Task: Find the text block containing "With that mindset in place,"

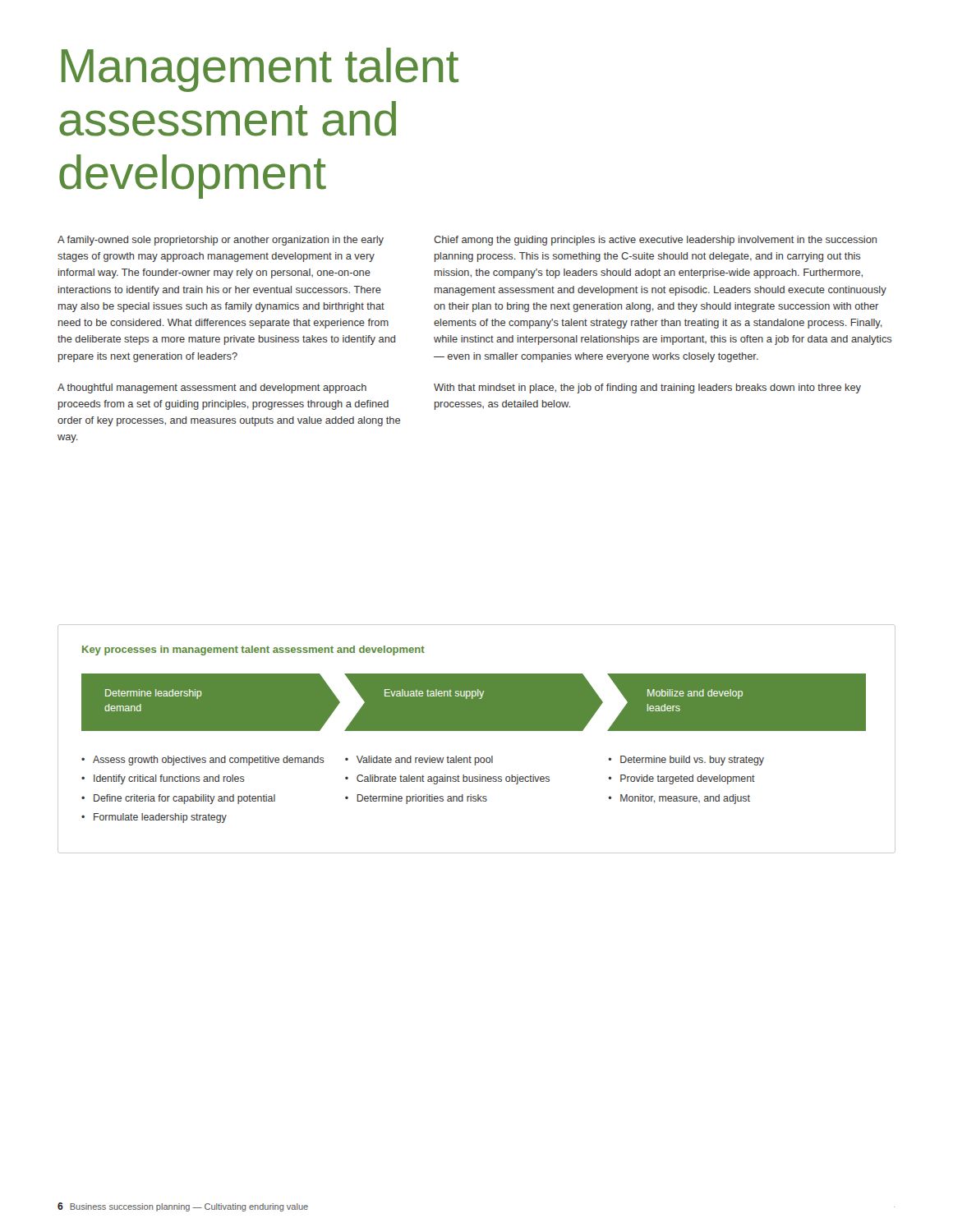Action: [x=647, y=395]
